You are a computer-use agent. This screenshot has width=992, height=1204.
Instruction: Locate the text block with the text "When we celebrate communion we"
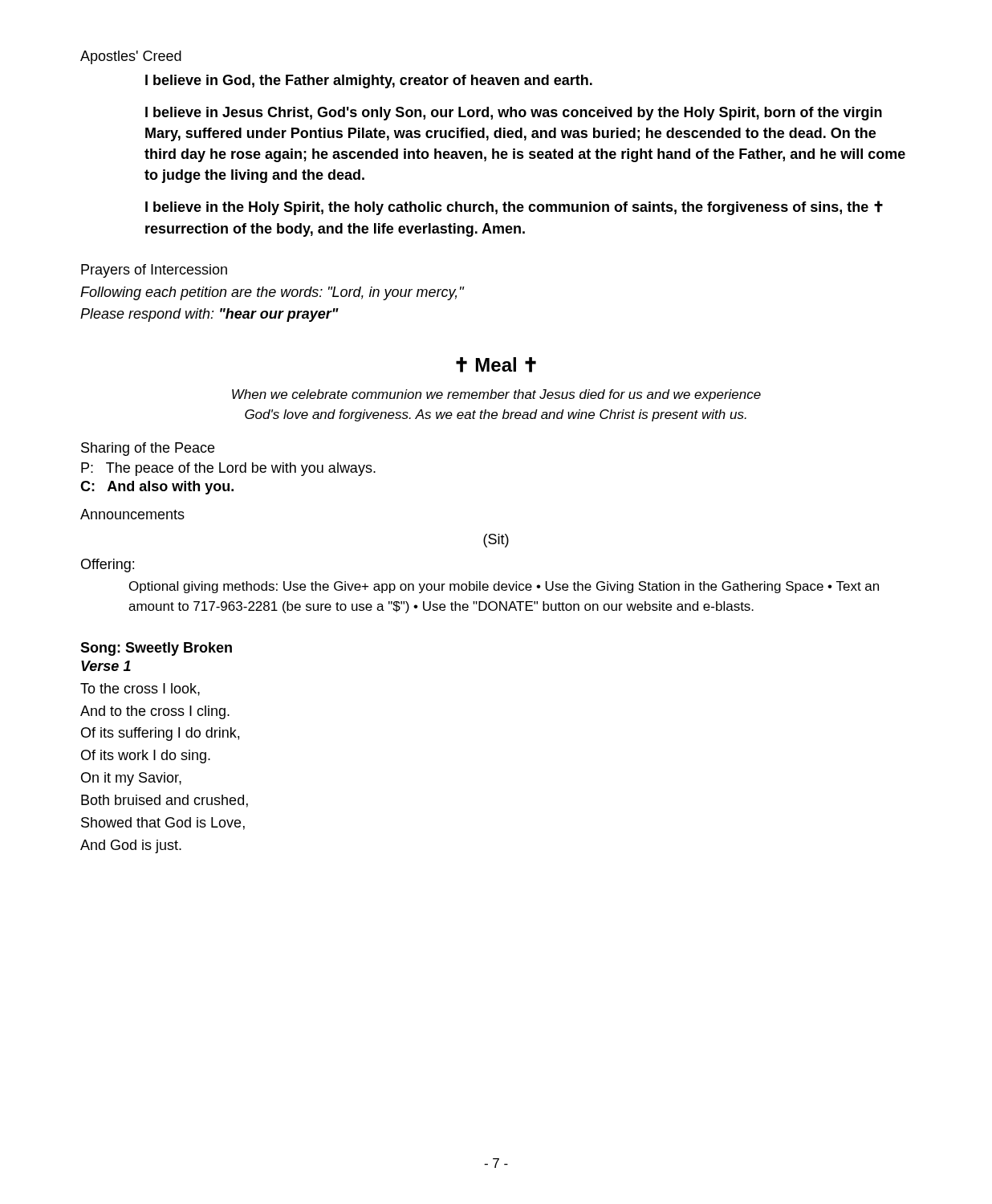click(496, 404)
